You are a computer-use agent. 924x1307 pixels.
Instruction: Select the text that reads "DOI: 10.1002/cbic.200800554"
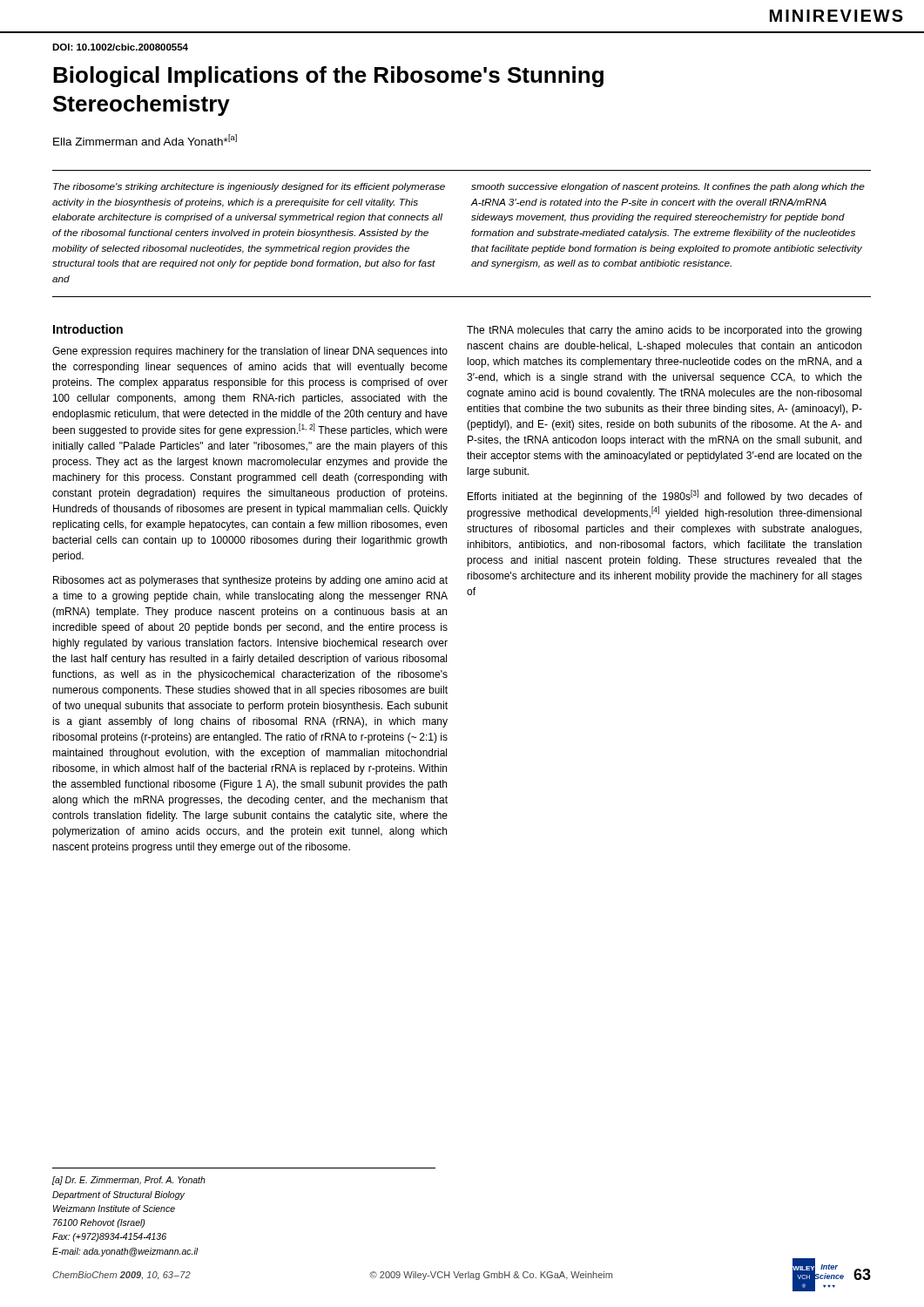click(120, 47)
